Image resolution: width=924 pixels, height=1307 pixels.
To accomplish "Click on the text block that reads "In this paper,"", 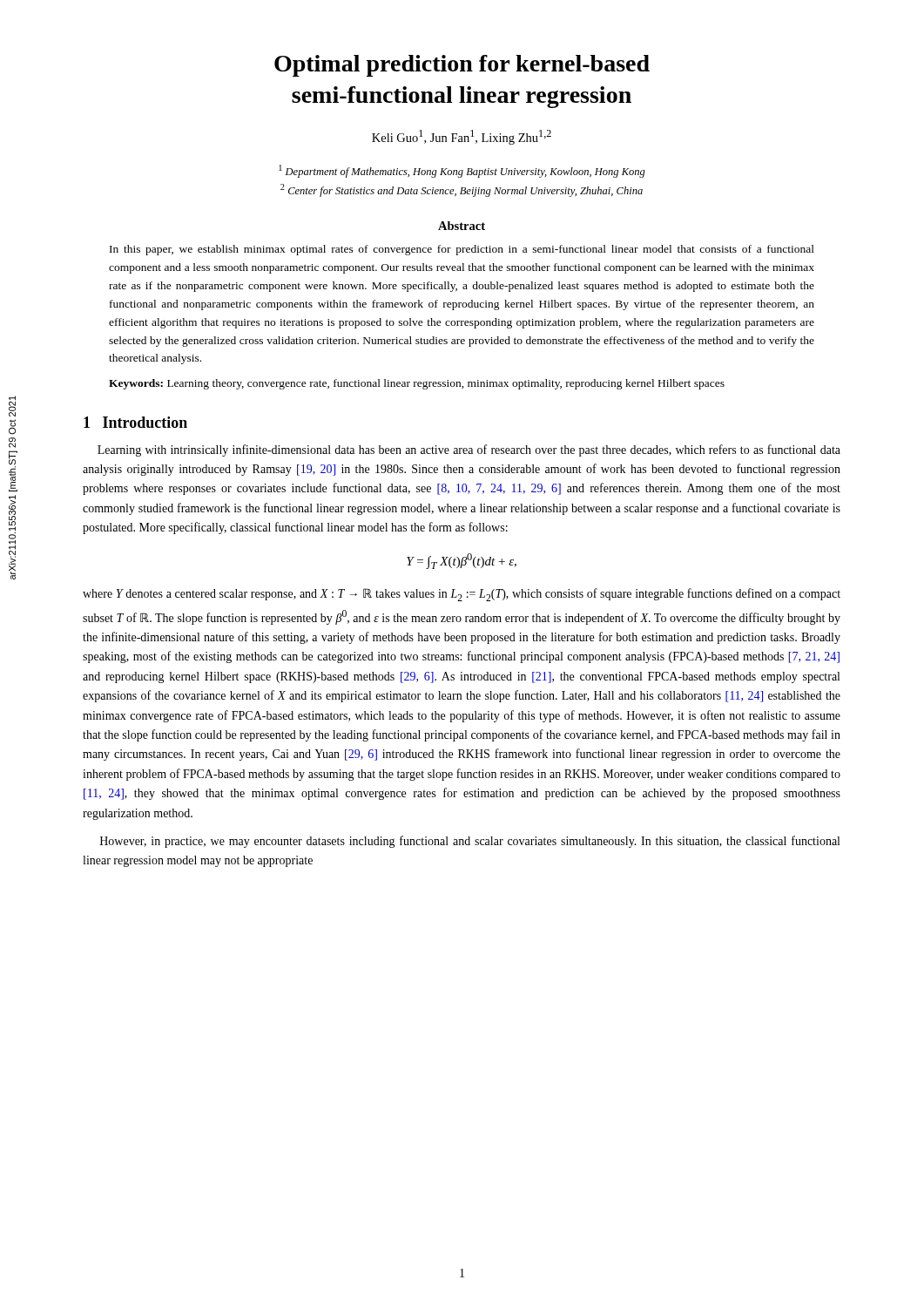I will [x=462, y=316].
